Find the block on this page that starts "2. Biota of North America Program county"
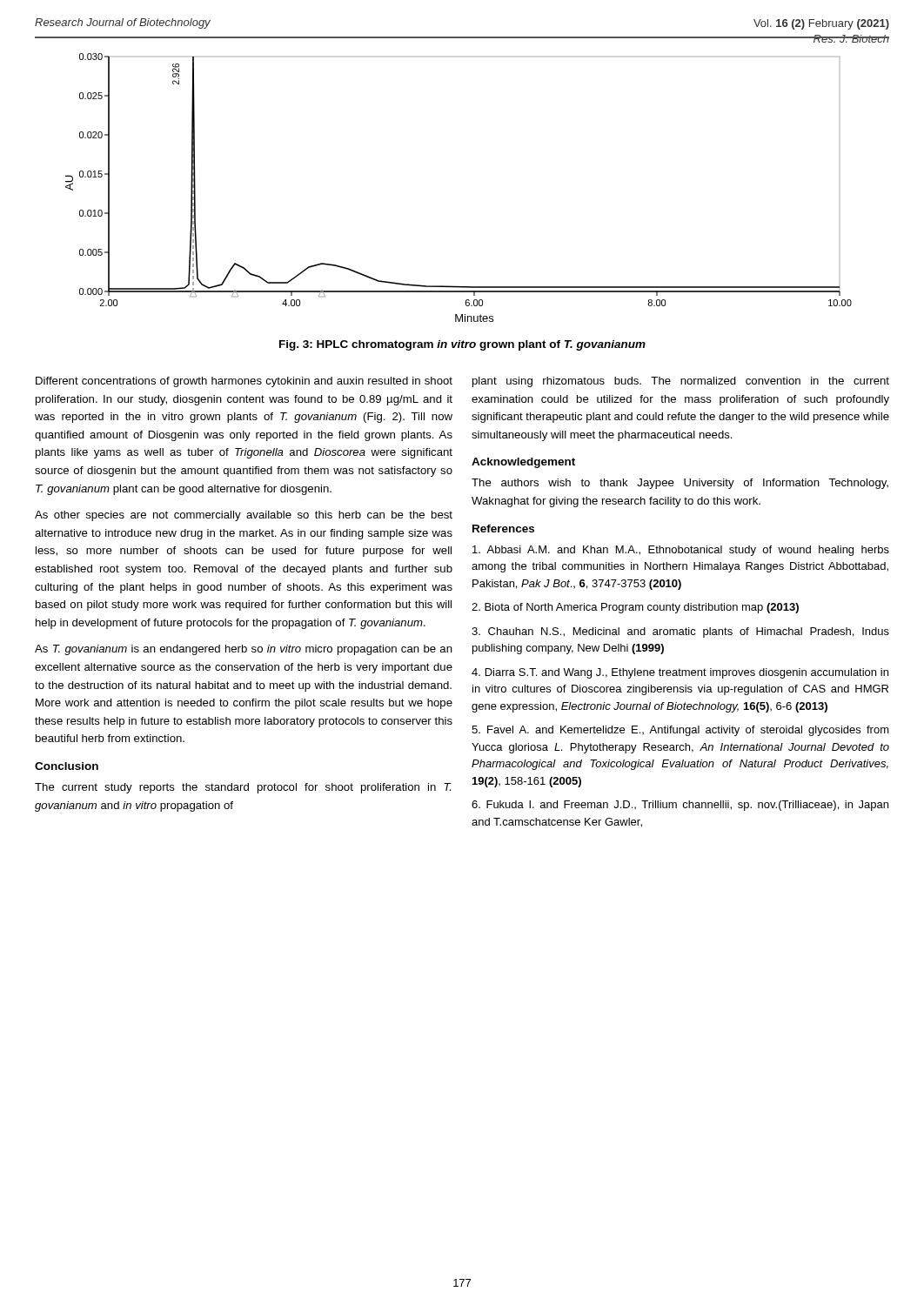The image size is (924, 1305). coord(635,607)
